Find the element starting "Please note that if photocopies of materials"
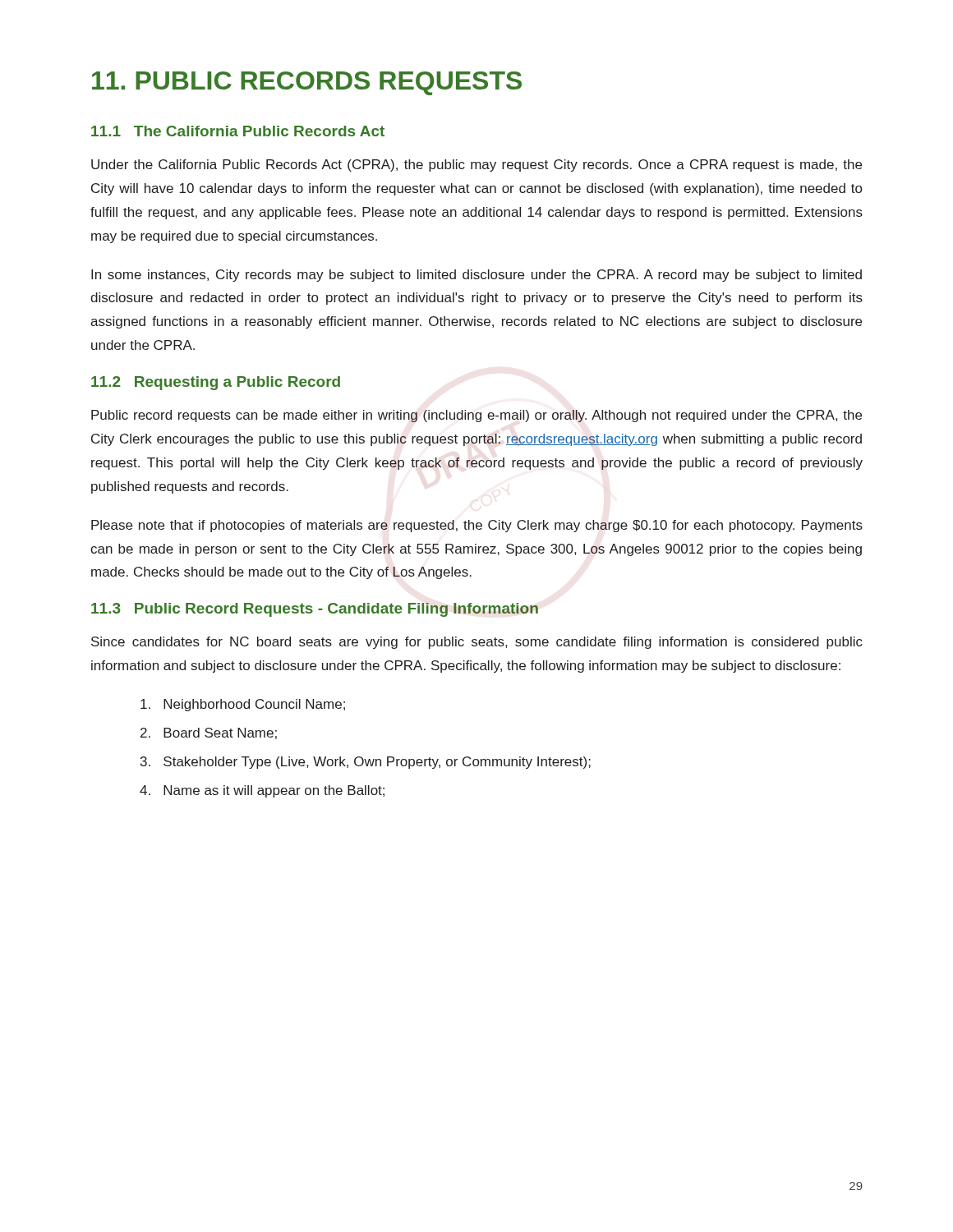 point(476,549)
